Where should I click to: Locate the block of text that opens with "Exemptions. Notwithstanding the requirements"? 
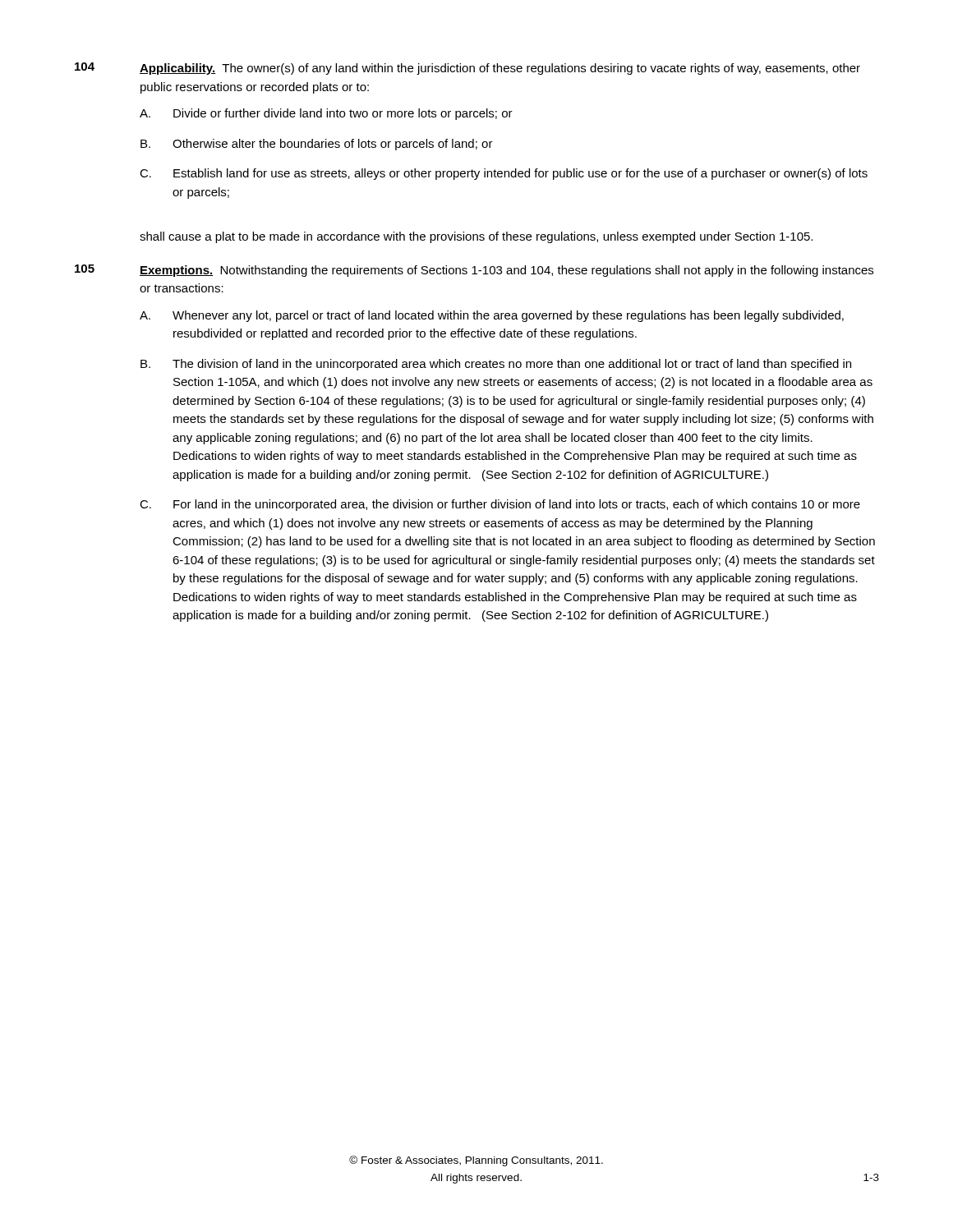point(509,443)
